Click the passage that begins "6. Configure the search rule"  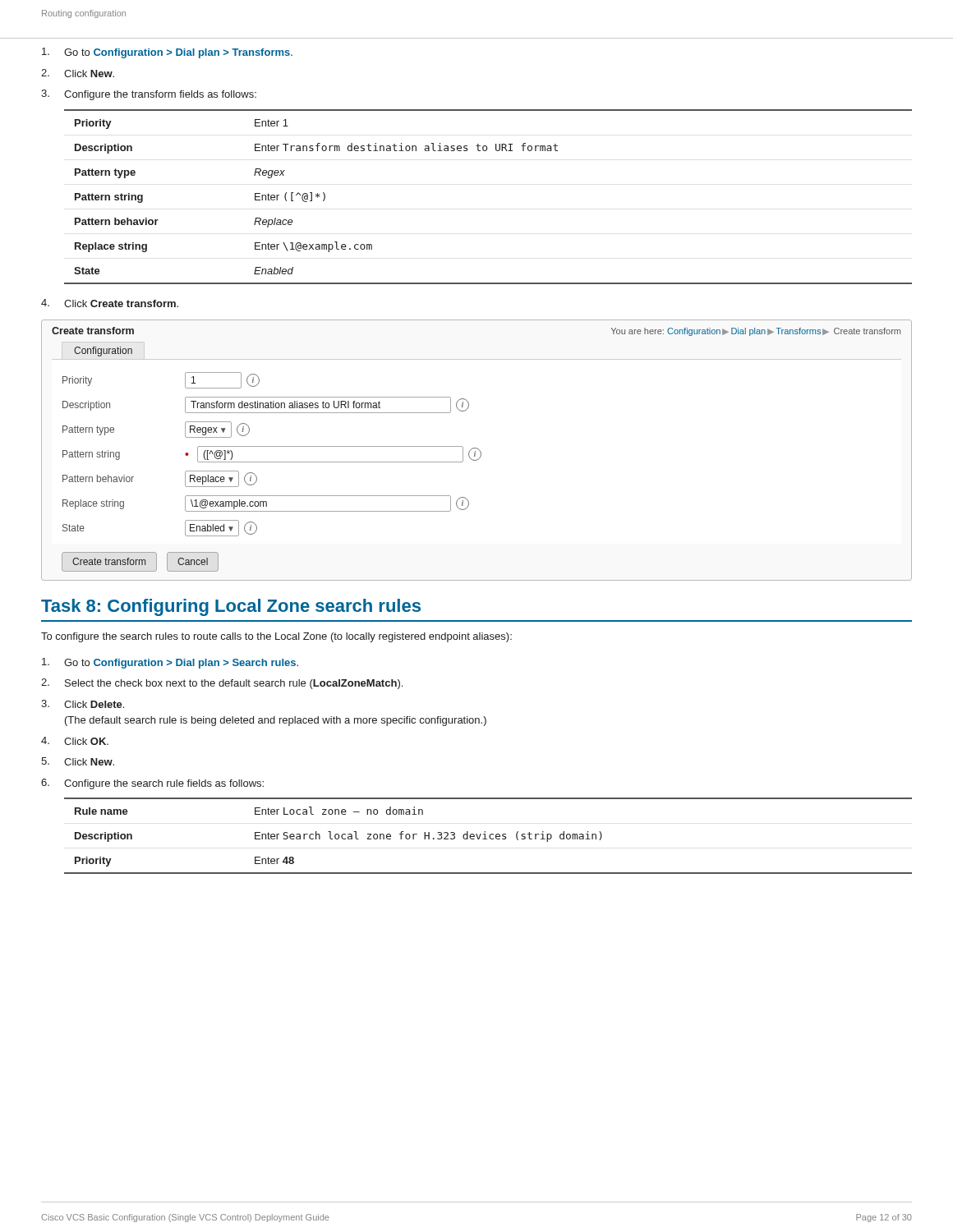point(152,784)
